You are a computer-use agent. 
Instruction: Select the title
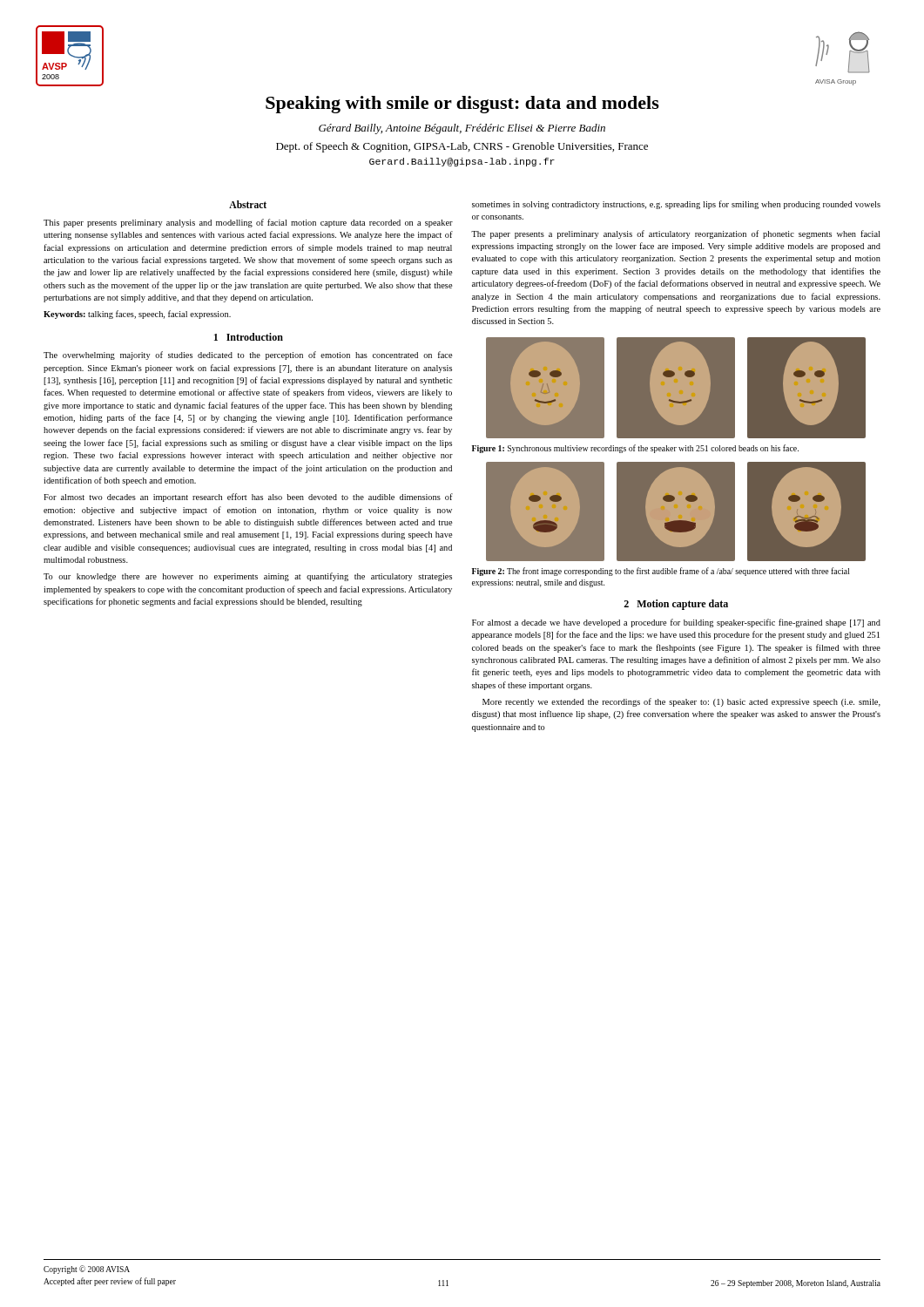click(x=462, y=102)
